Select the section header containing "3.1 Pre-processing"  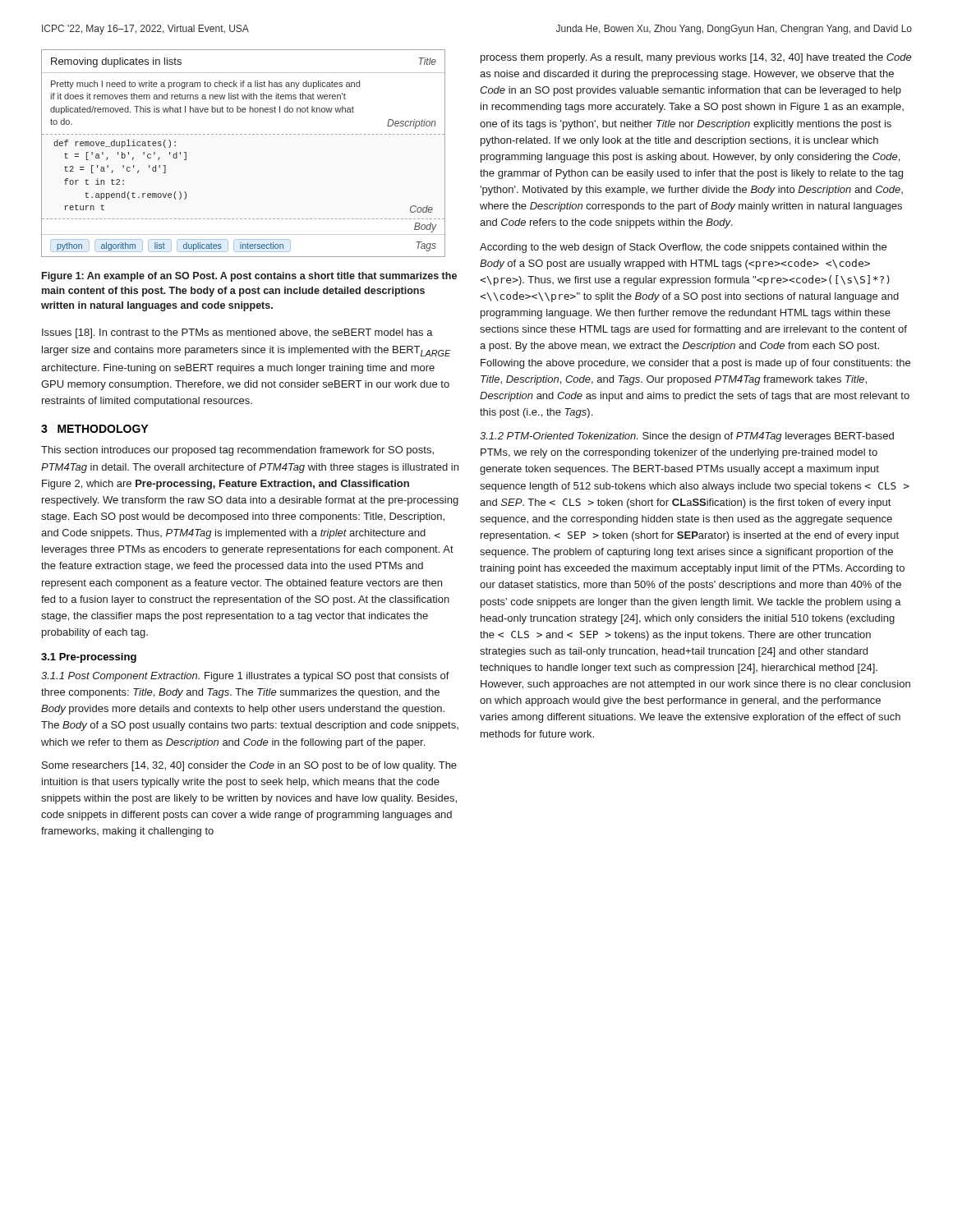click(x=89, y=657)
